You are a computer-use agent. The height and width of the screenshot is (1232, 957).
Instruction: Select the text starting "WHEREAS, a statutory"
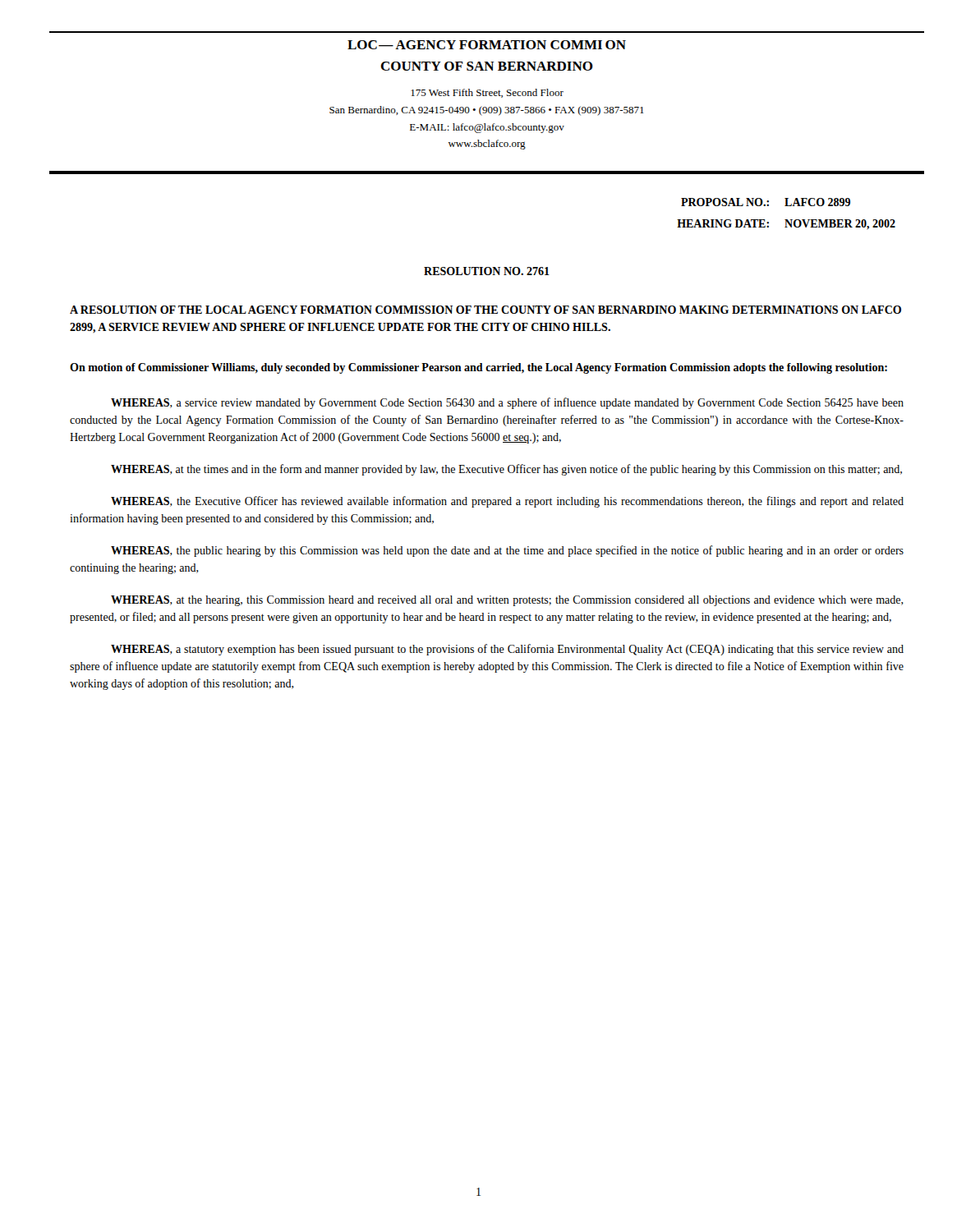click(487, 667)
